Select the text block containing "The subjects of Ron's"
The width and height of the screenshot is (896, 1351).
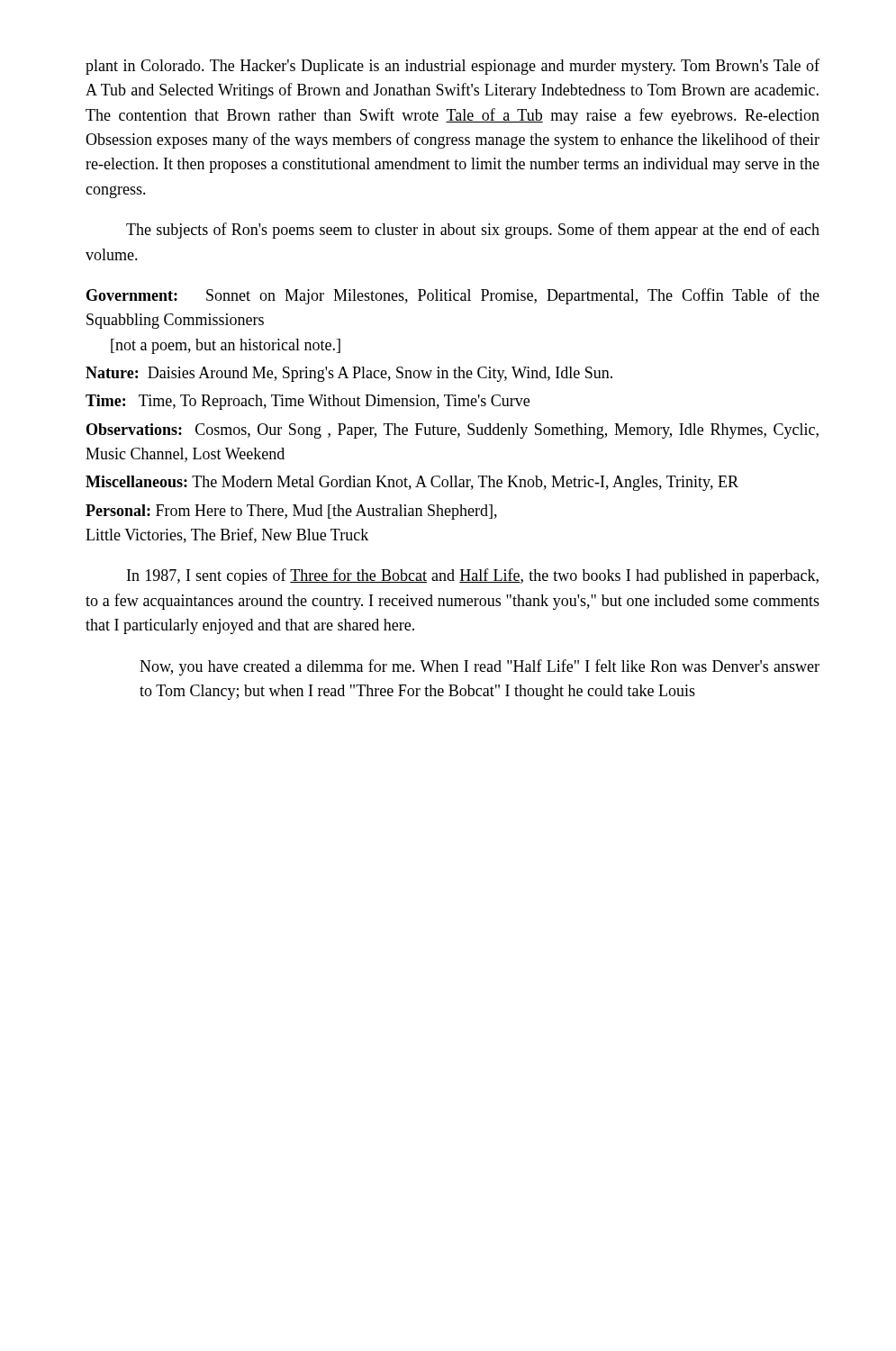click(x=453, y=242)
